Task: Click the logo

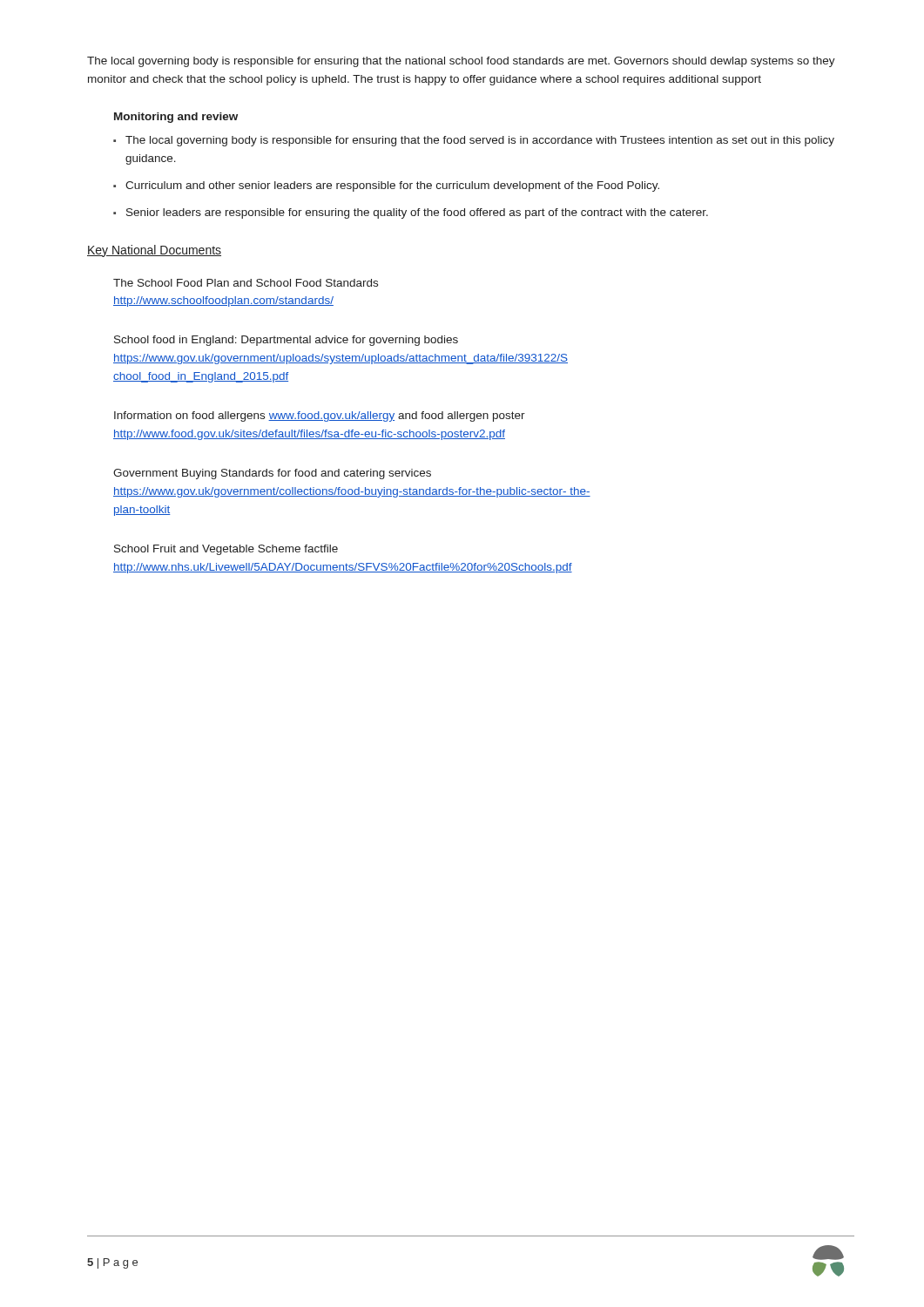Action: (x=828, y=1262)
